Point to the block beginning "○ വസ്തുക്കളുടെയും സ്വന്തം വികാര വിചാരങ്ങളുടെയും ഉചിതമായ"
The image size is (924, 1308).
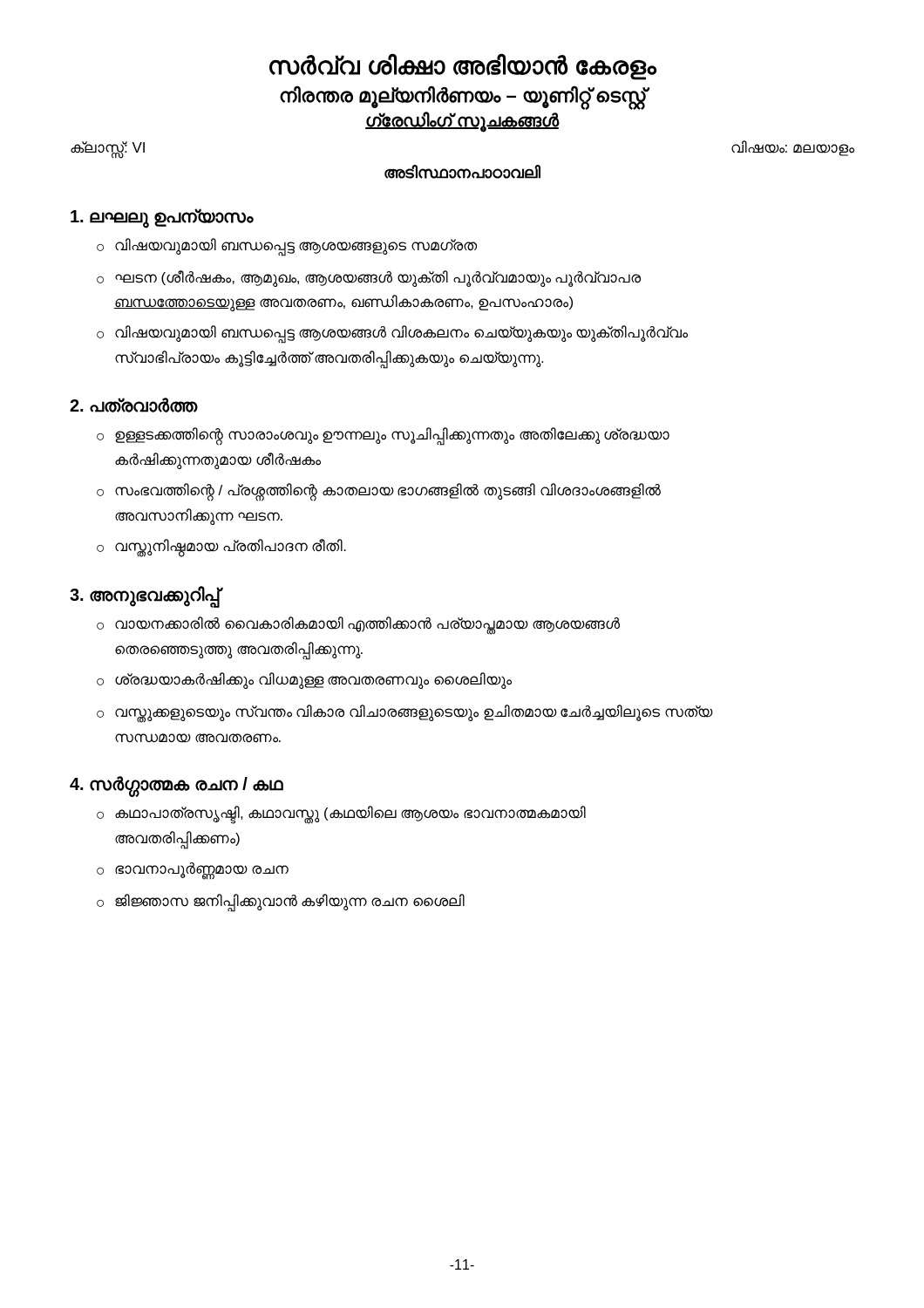(475, 725)
